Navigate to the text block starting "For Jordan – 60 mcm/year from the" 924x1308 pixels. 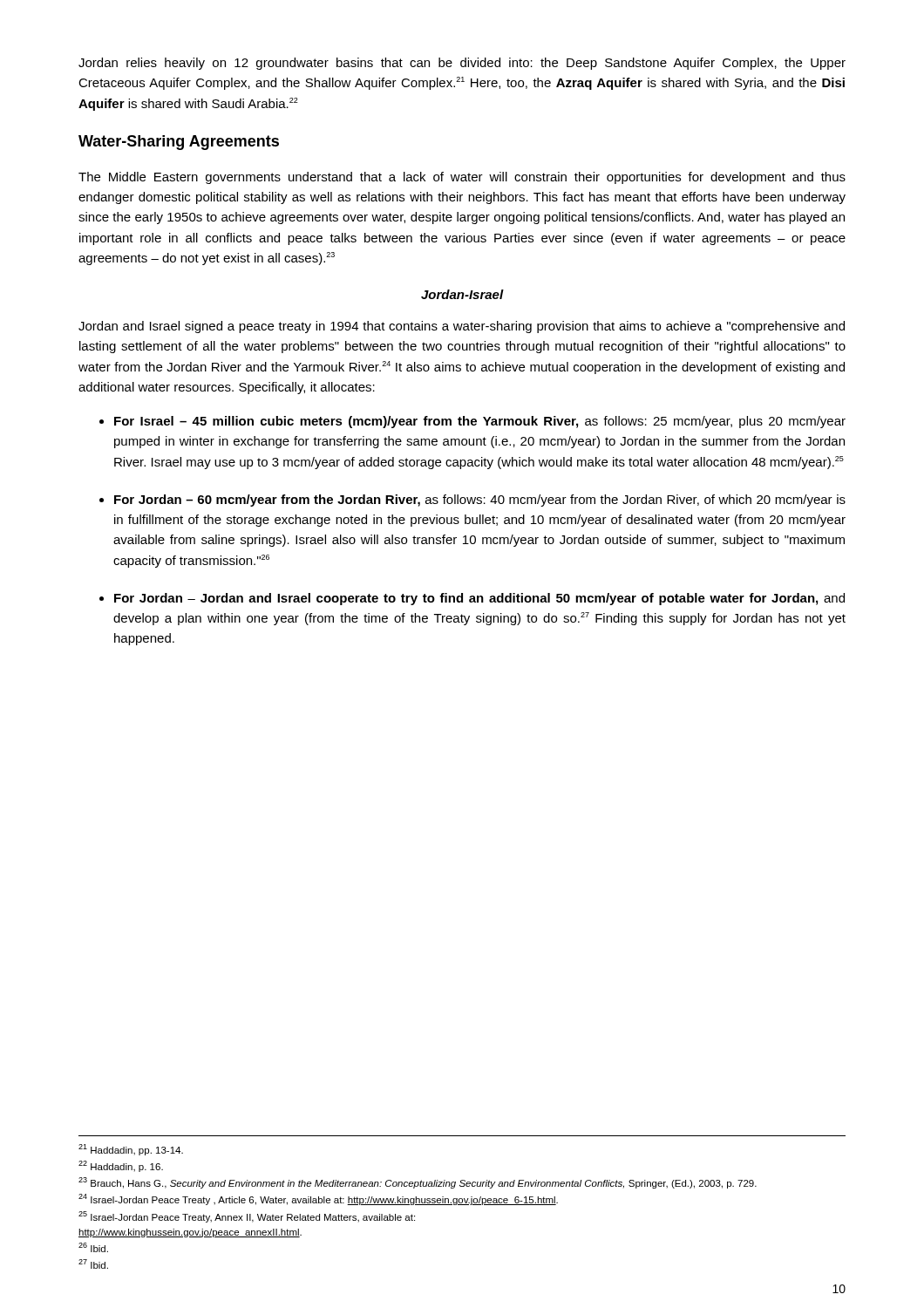(479, 529)
